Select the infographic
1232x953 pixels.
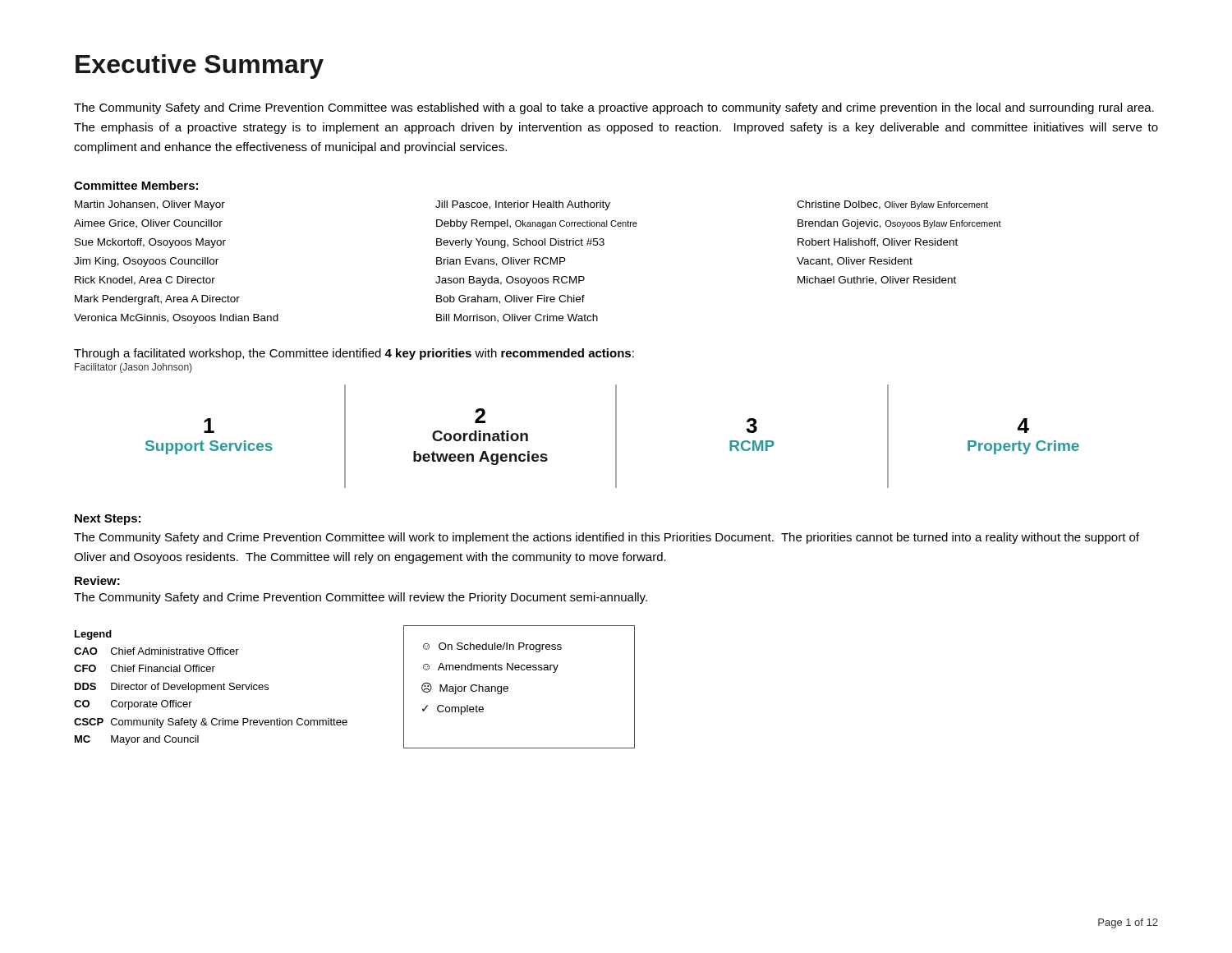coord(616,436)
